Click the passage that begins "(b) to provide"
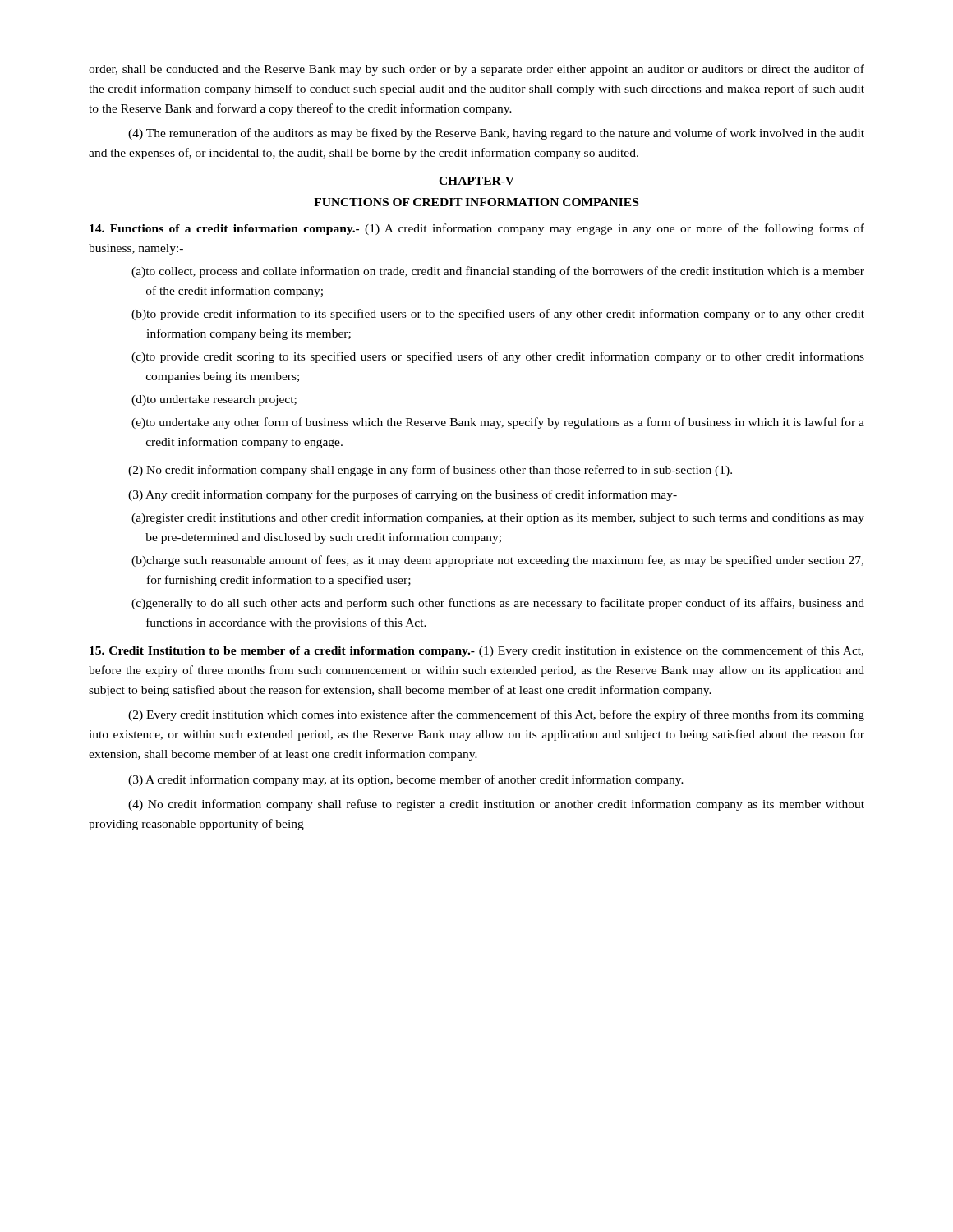This screenshot has width=953, height=1232. pos(476,324)
